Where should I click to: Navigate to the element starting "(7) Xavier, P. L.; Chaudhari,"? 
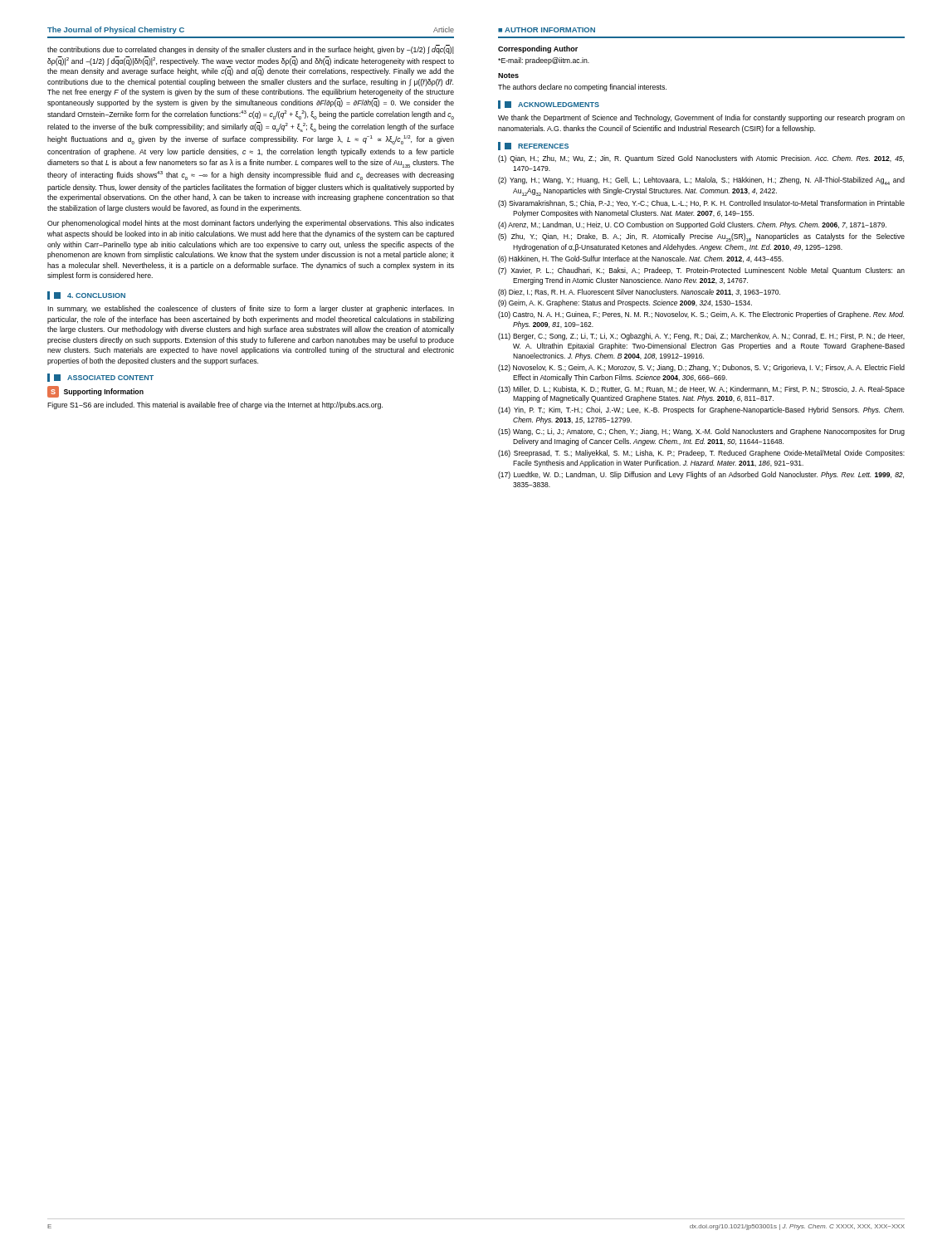(x=701, y=276)
